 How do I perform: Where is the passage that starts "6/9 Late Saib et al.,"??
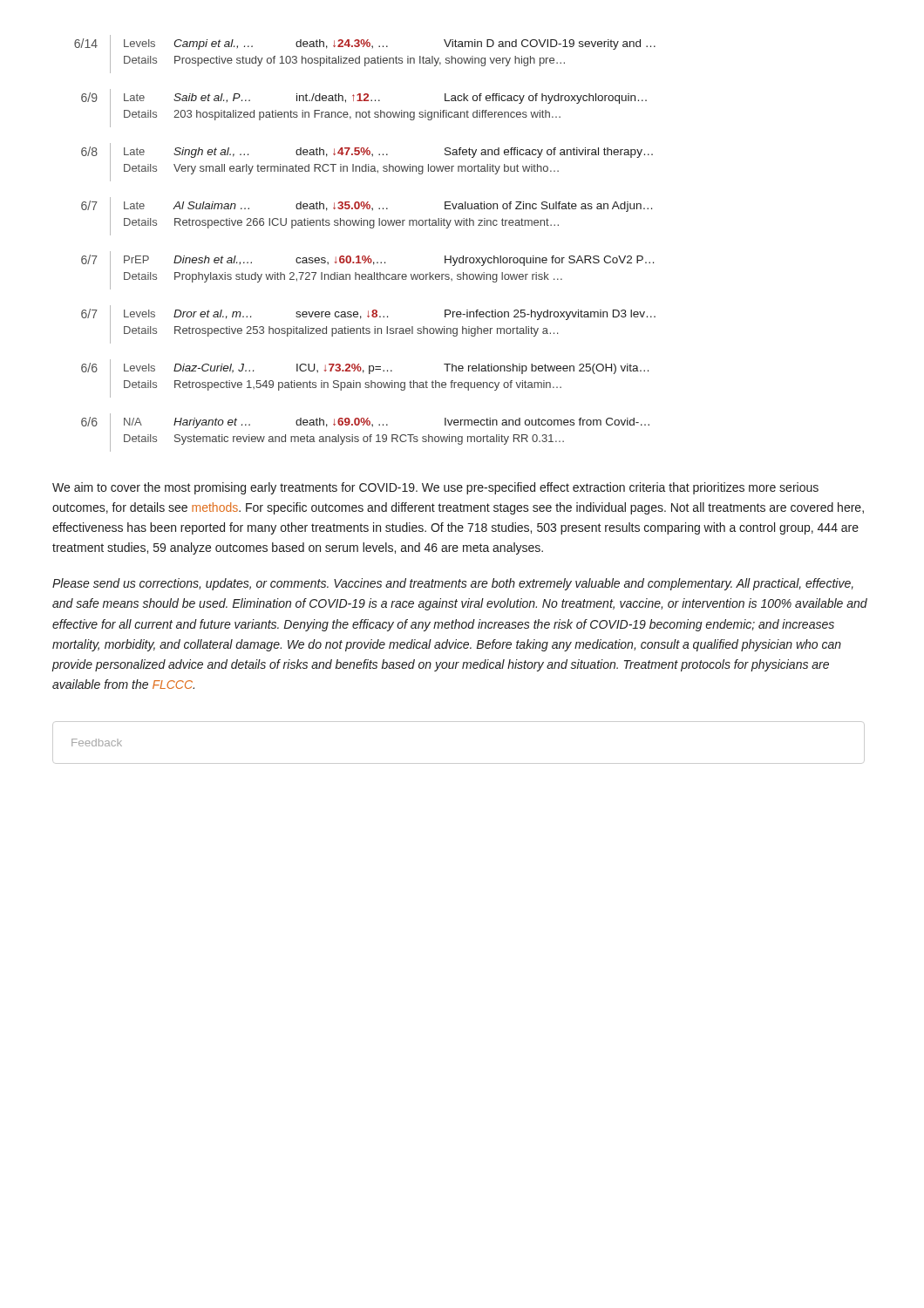click(x=462, y=108)
